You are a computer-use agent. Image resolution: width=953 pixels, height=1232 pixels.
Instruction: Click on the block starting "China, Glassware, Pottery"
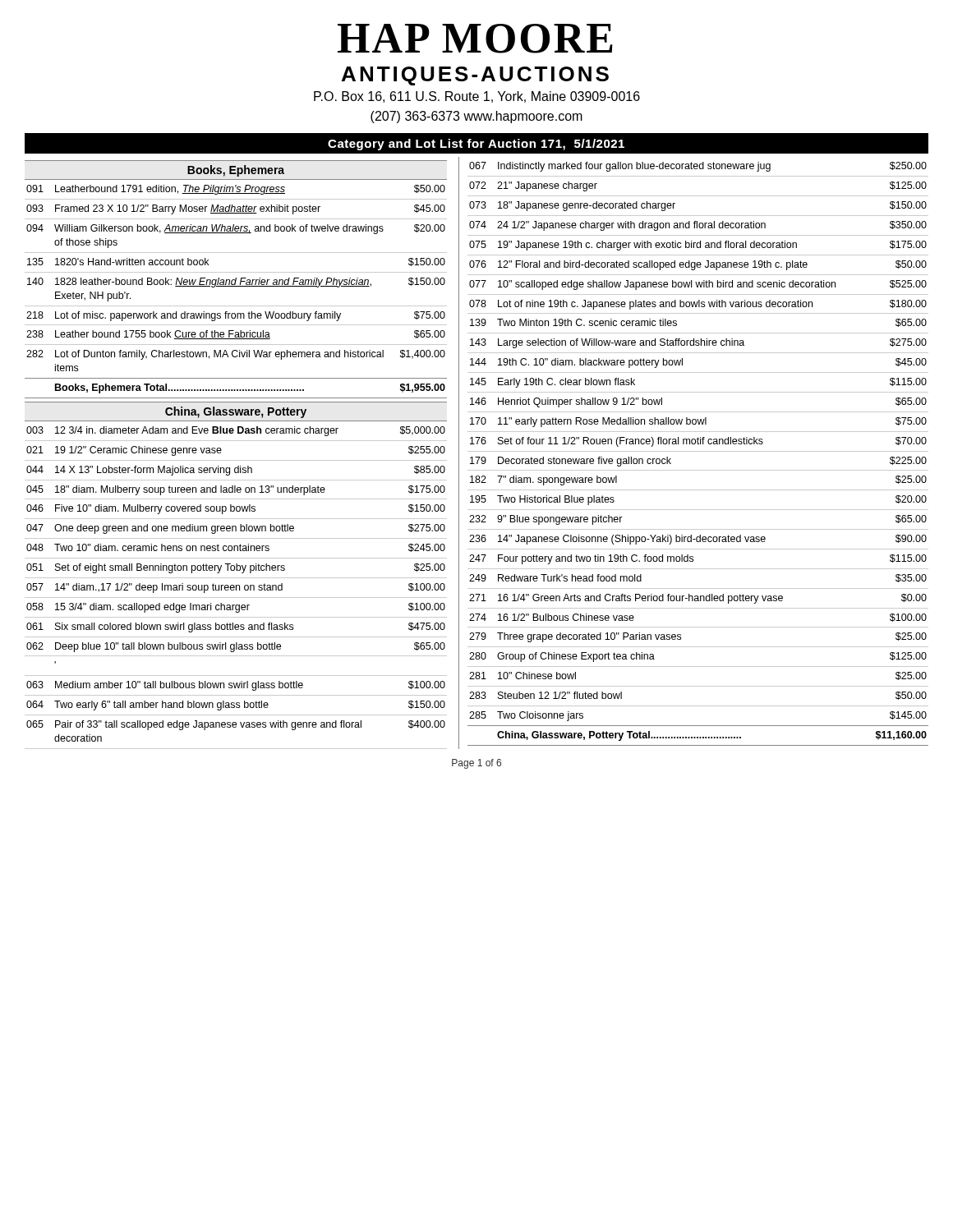click(x=236, y=411)
